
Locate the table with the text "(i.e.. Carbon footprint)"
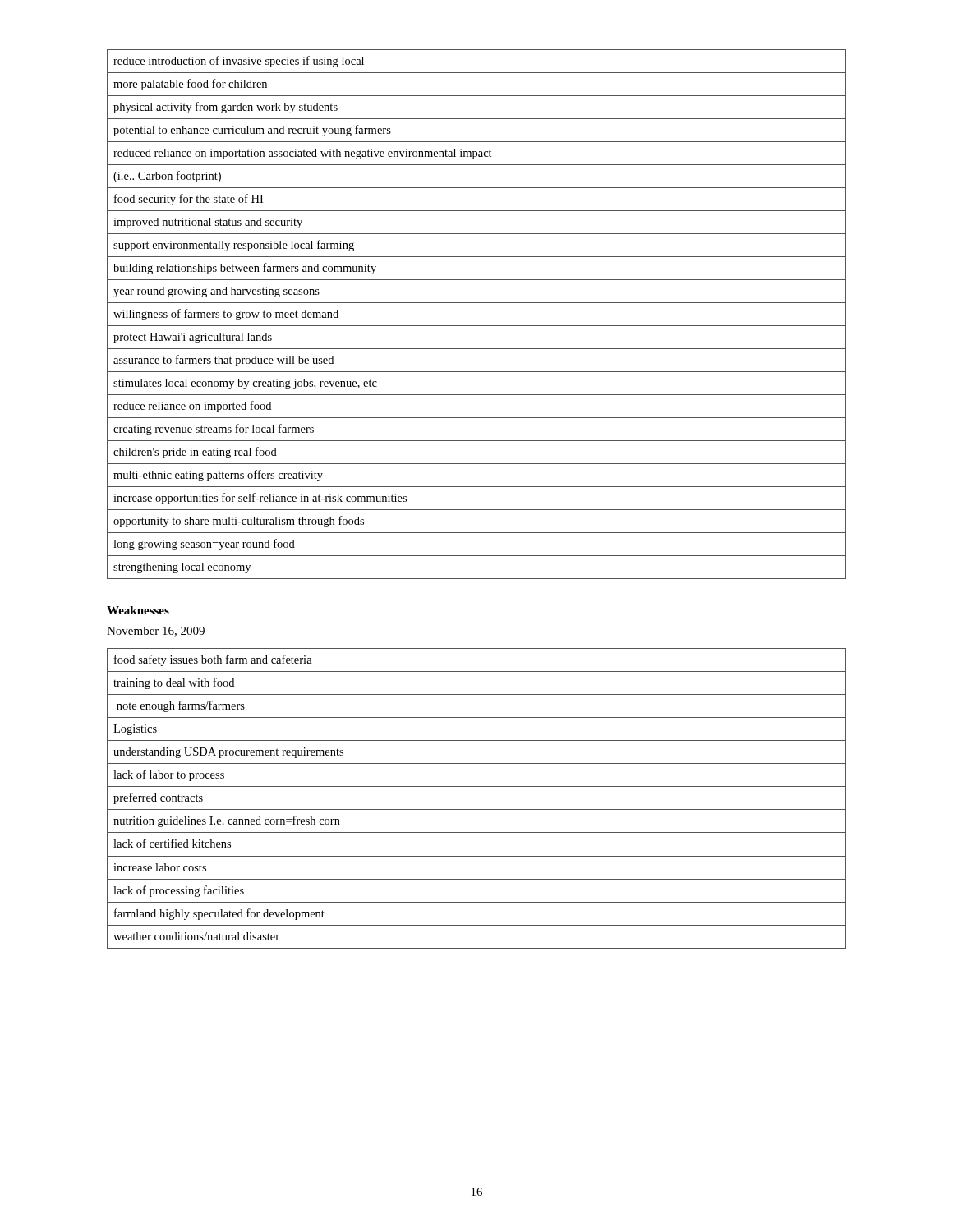click(x=476, y=314)
